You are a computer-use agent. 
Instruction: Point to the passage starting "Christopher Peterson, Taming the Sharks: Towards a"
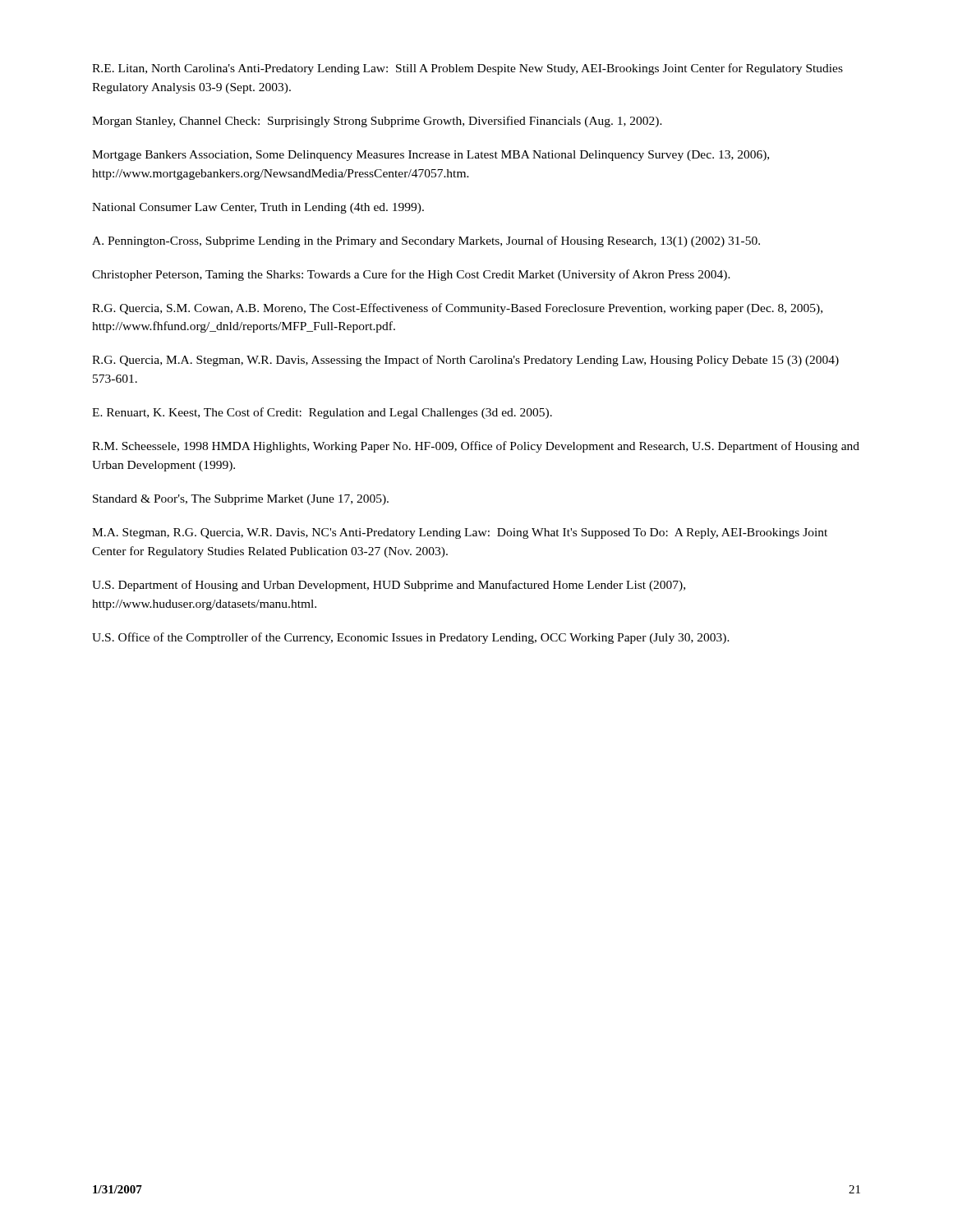[x=476, y=274]
